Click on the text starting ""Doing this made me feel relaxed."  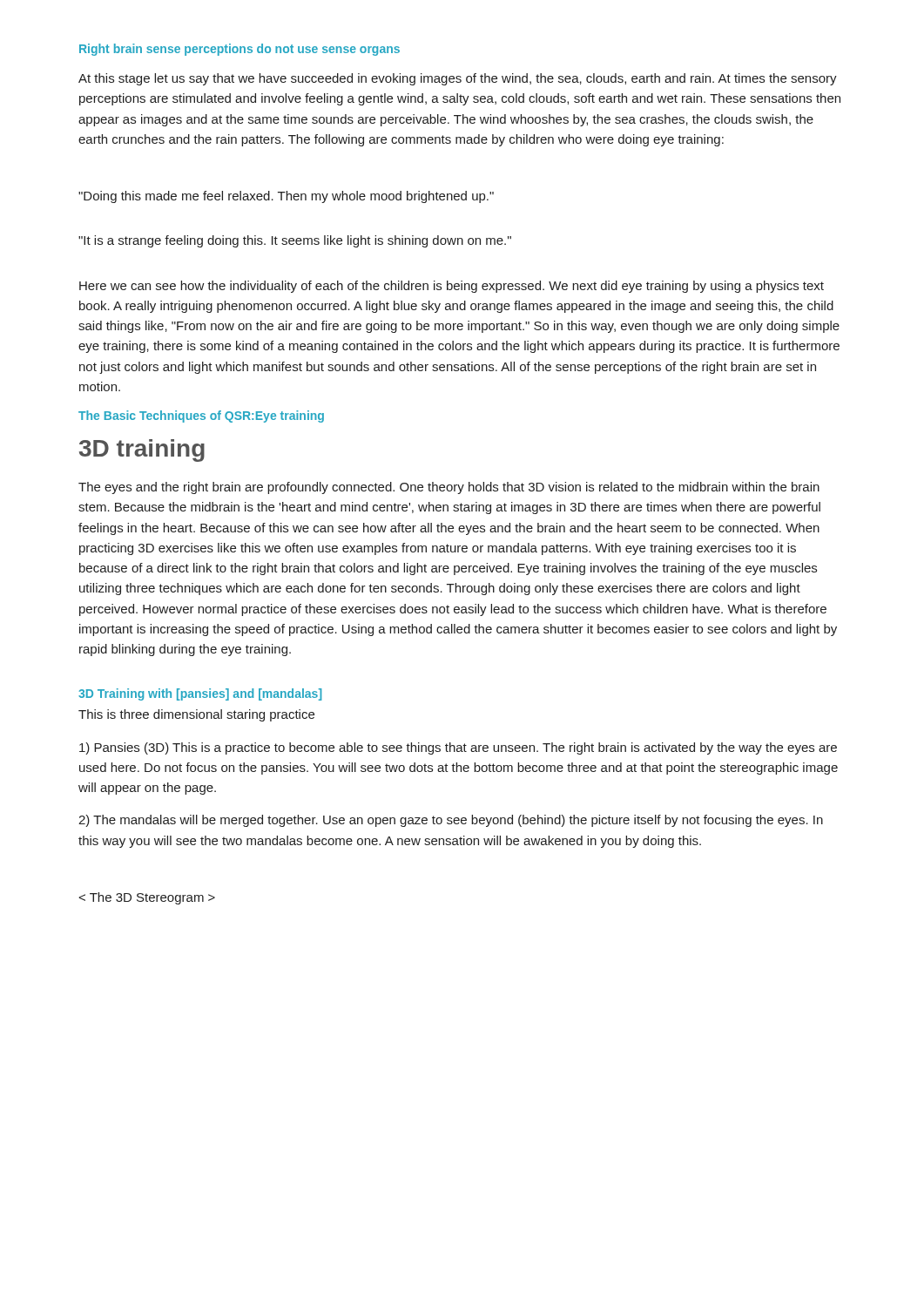[462, 196]
